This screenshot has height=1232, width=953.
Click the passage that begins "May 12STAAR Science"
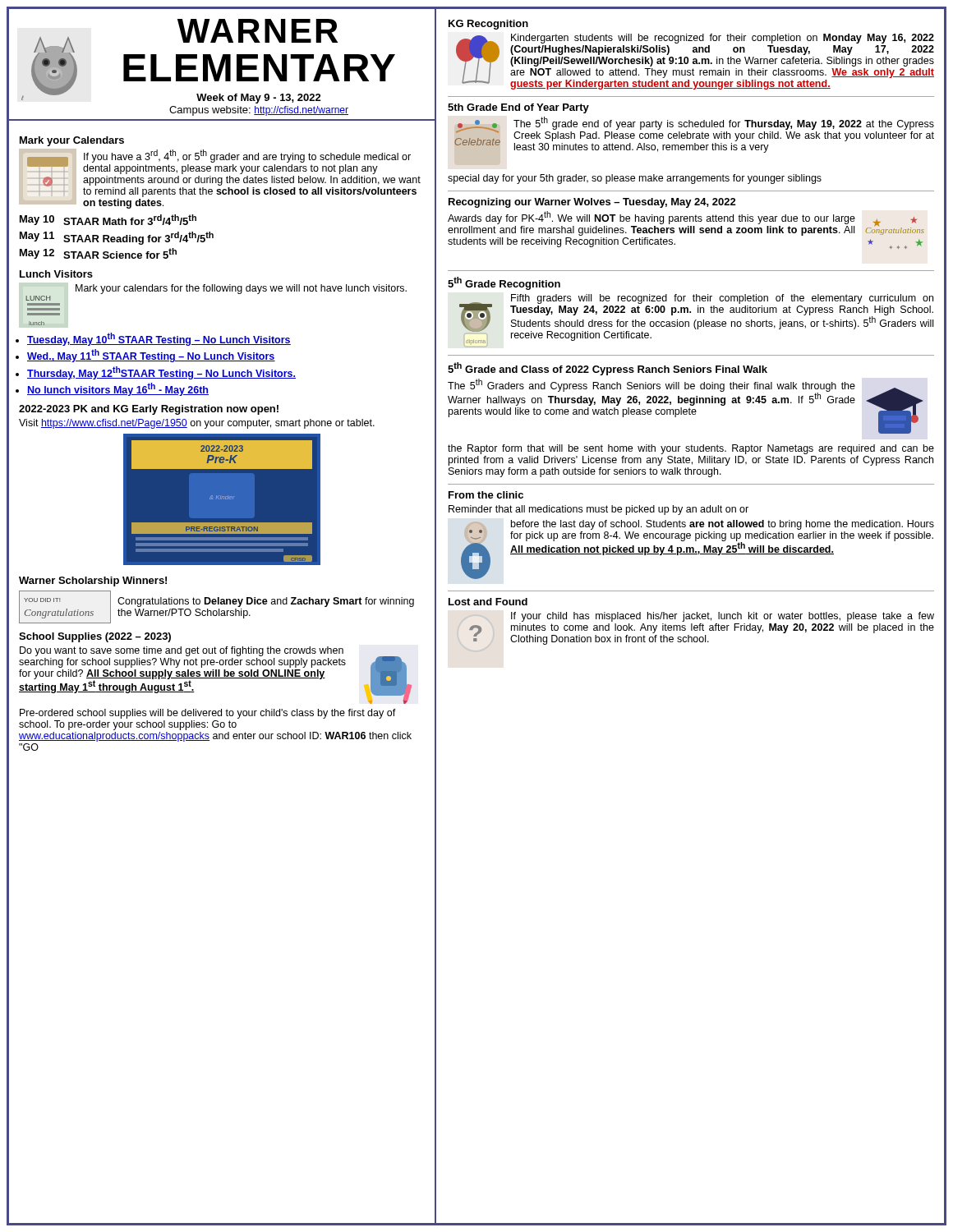tap(98, 253)
